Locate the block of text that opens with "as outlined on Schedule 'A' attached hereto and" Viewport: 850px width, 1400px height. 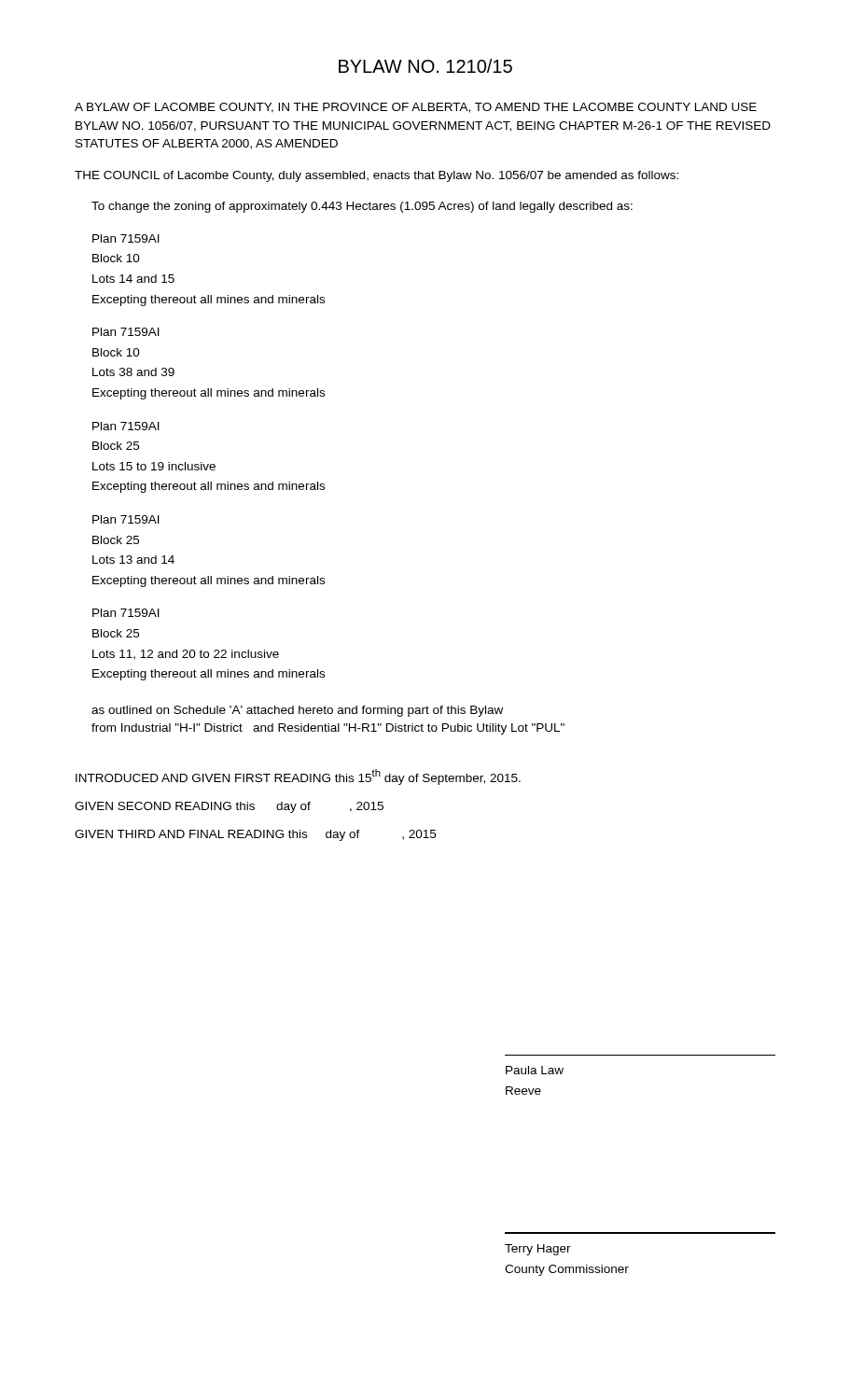(328, 719)
